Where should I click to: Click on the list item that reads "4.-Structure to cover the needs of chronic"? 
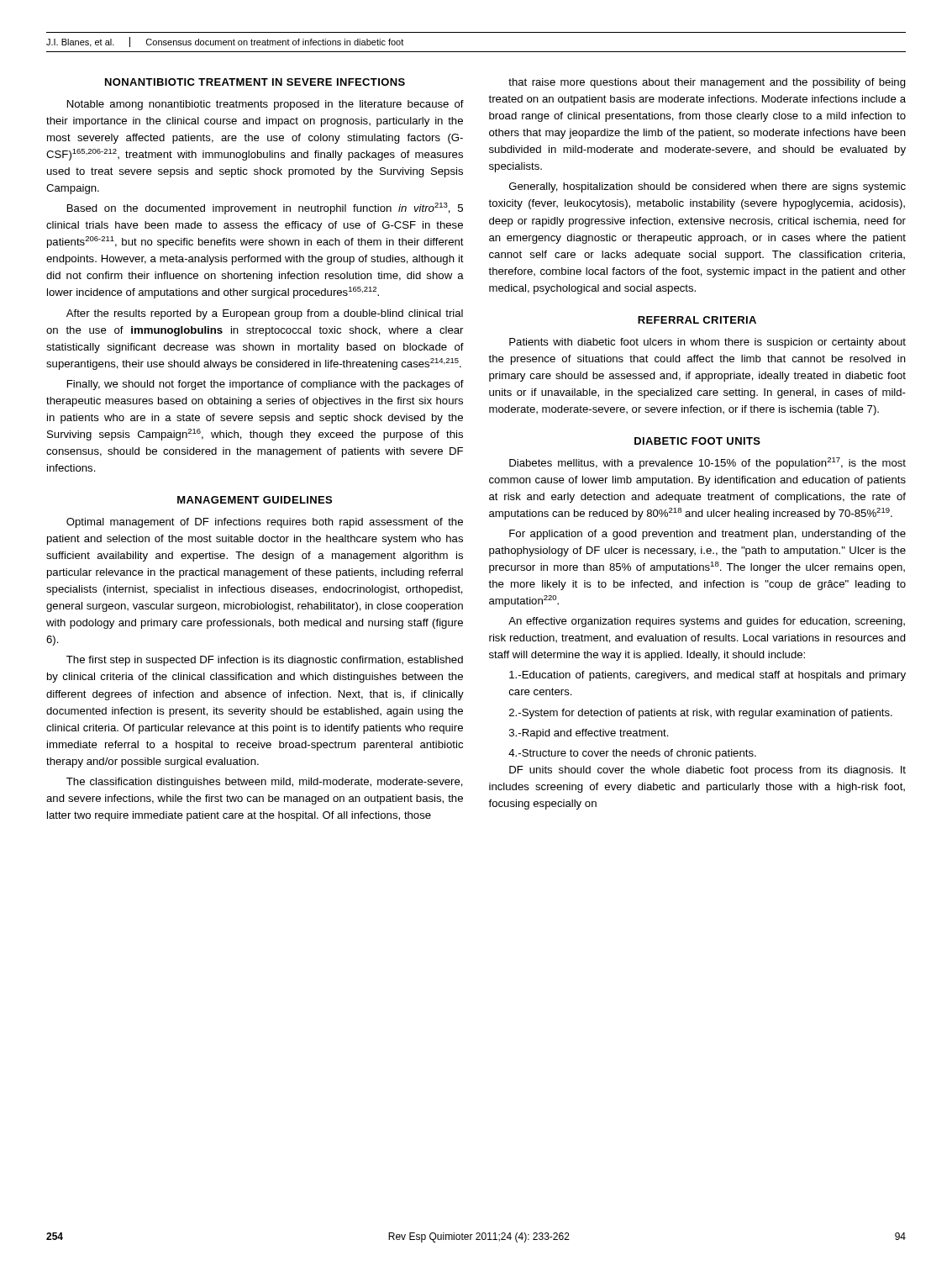(707, 753)
